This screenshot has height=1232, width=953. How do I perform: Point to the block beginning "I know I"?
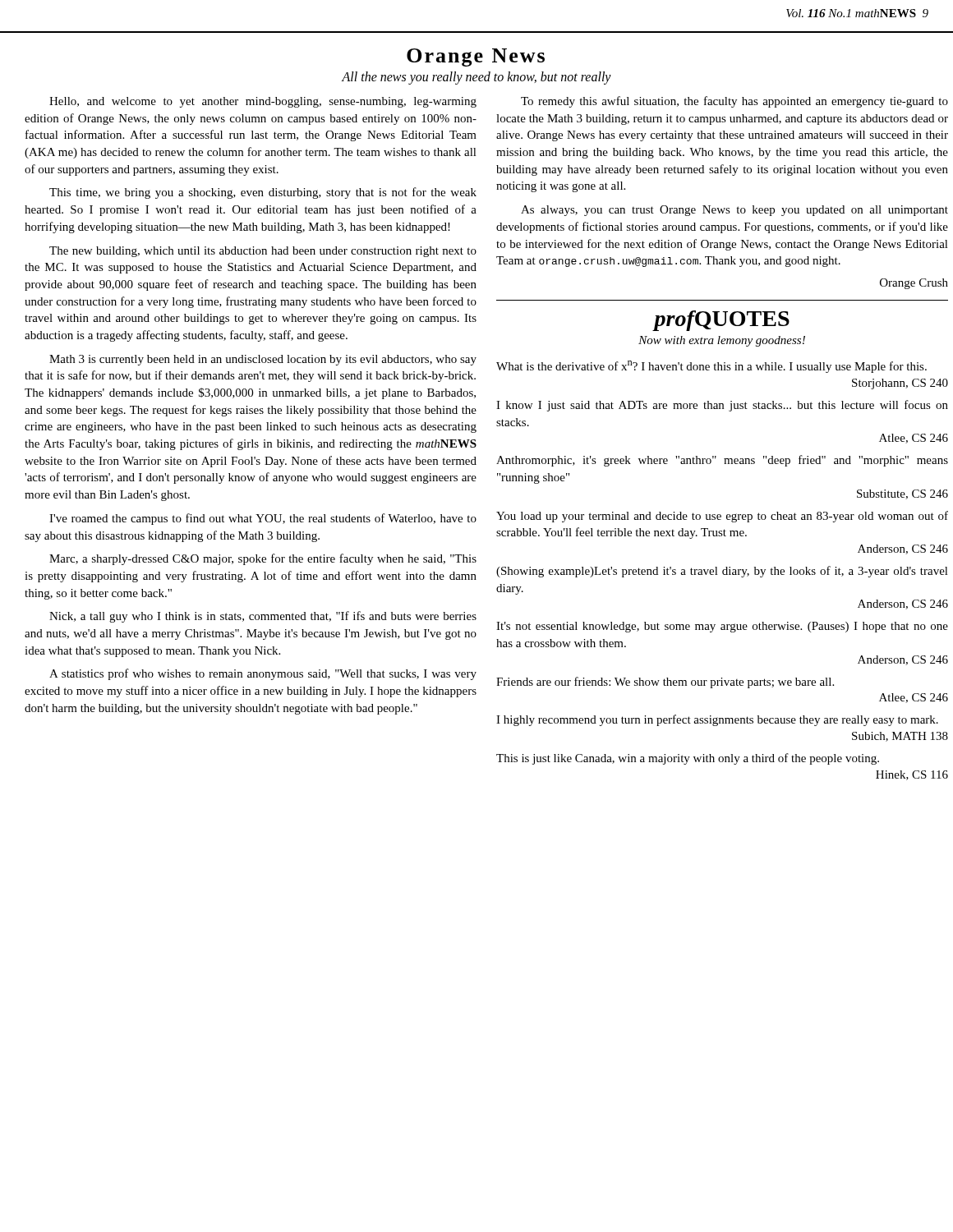722,406
